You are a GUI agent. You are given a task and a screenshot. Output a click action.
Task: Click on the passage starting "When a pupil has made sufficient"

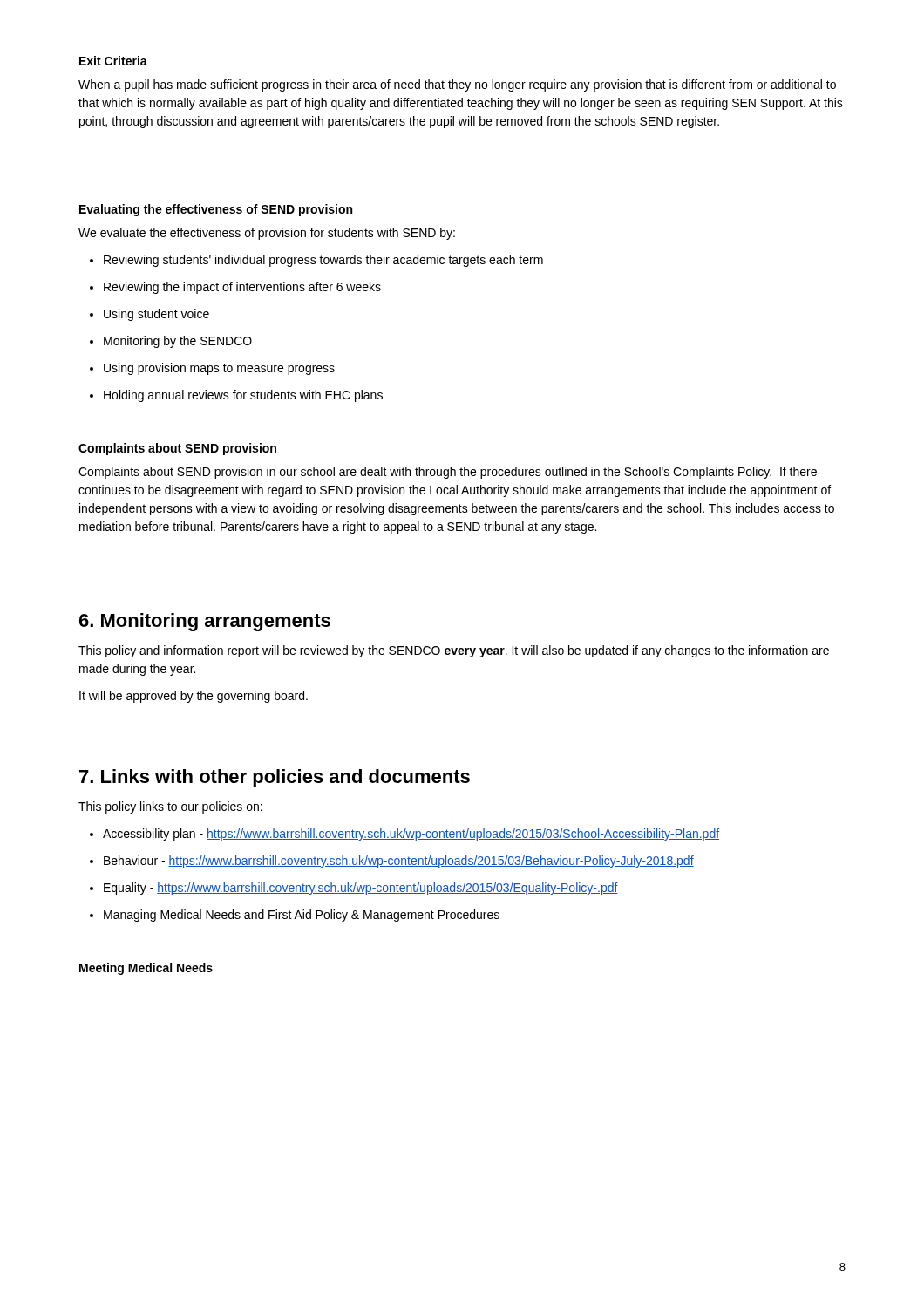click(x=462, y=103)
